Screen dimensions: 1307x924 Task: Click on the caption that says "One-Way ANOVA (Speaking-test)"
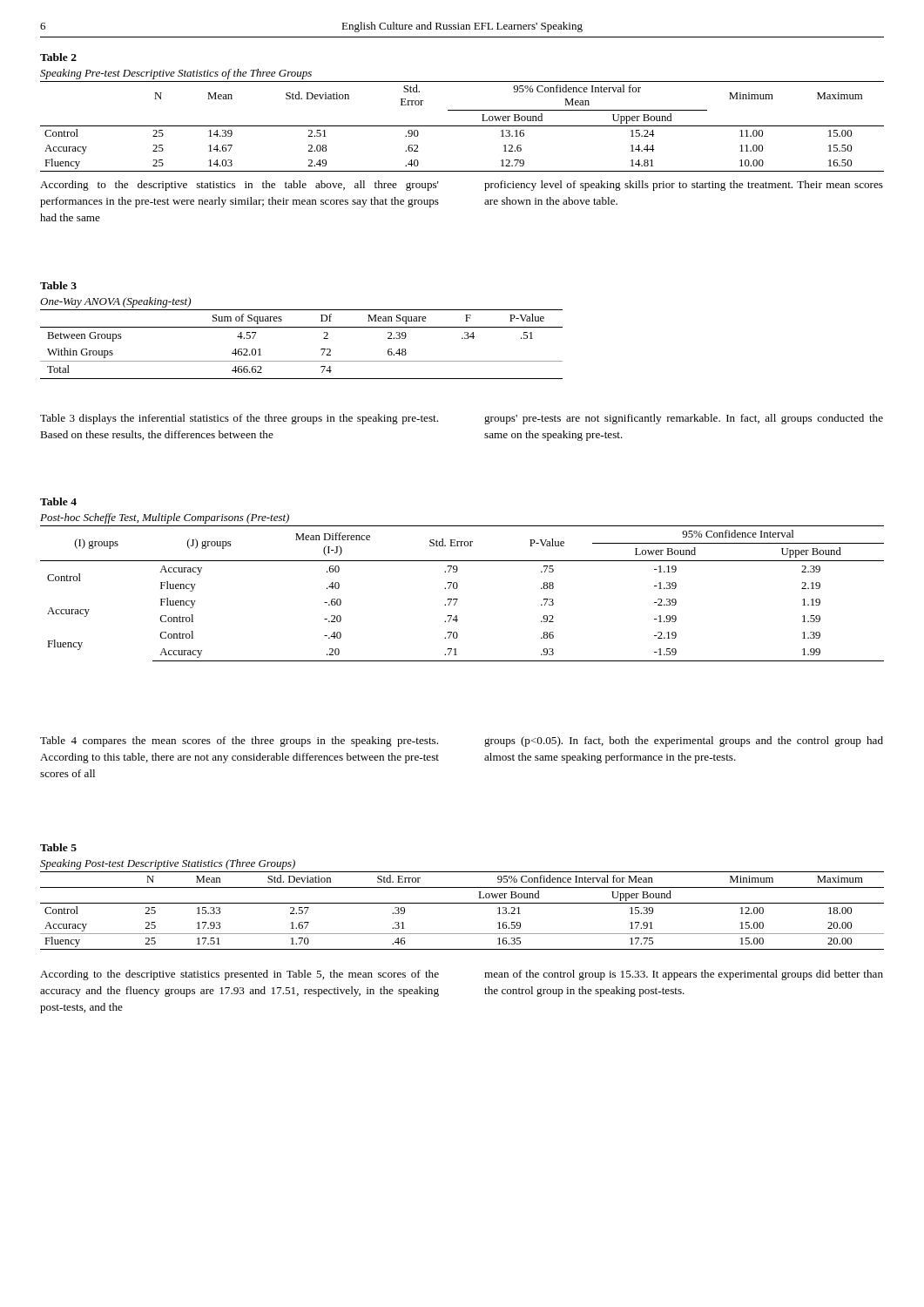coord(116,301)
